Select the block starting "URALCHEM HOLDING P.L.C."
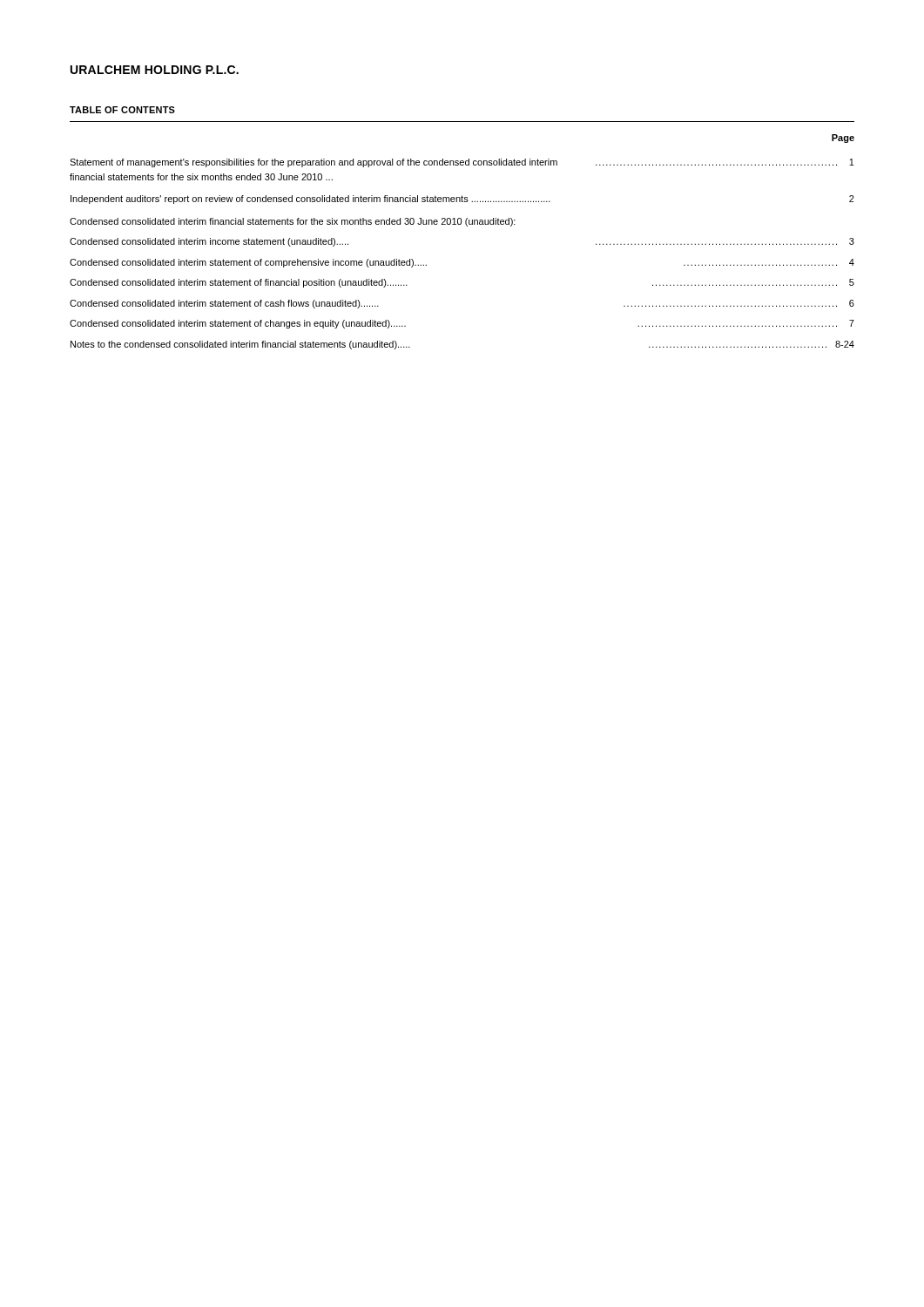Image resolution: width=924 pixels, height=1307 pixels. [155, 70]
